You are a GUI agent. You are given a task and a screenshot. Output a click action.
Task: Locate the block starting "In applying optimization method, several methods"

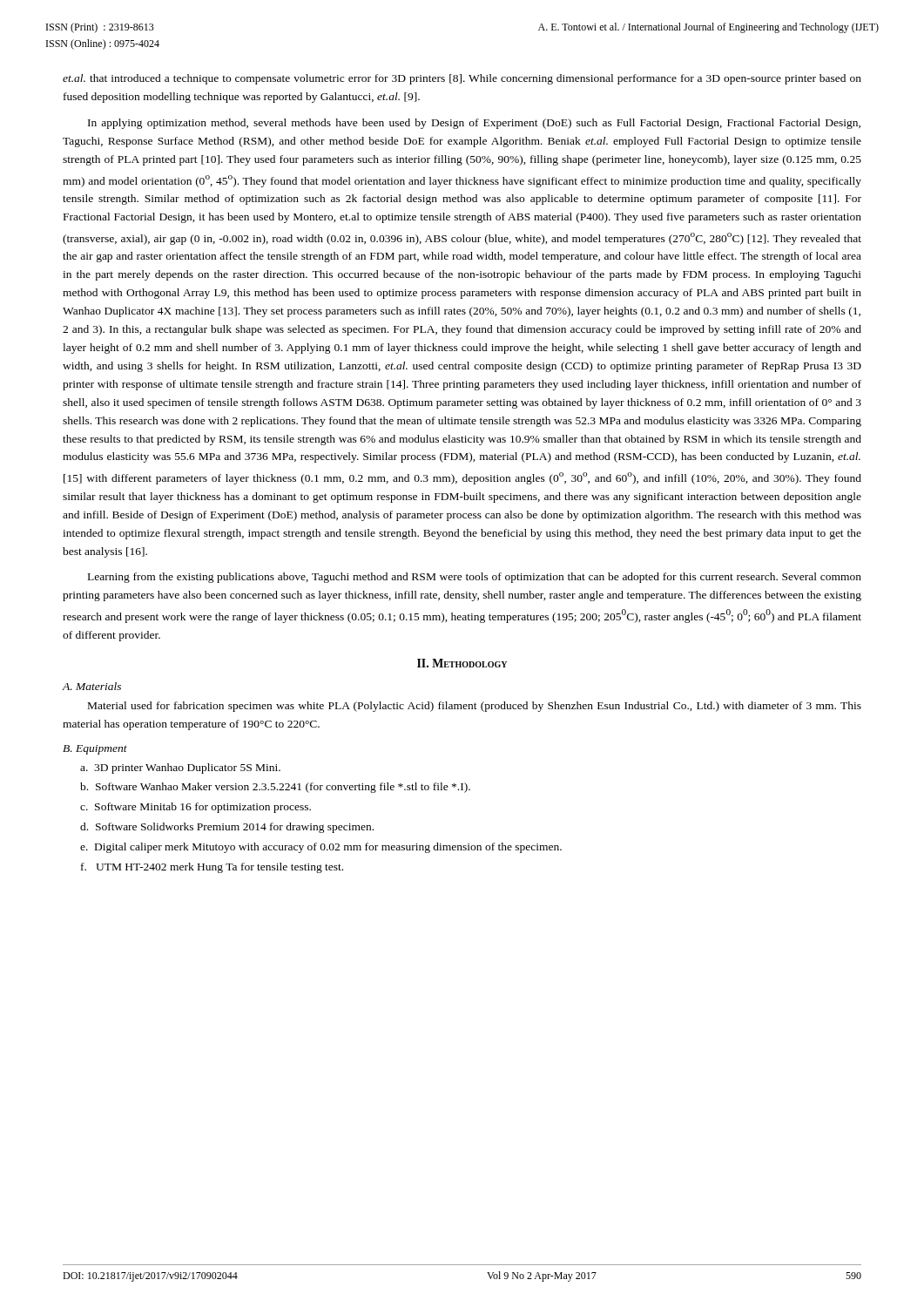pyautogui.click(x=462, y=337)
